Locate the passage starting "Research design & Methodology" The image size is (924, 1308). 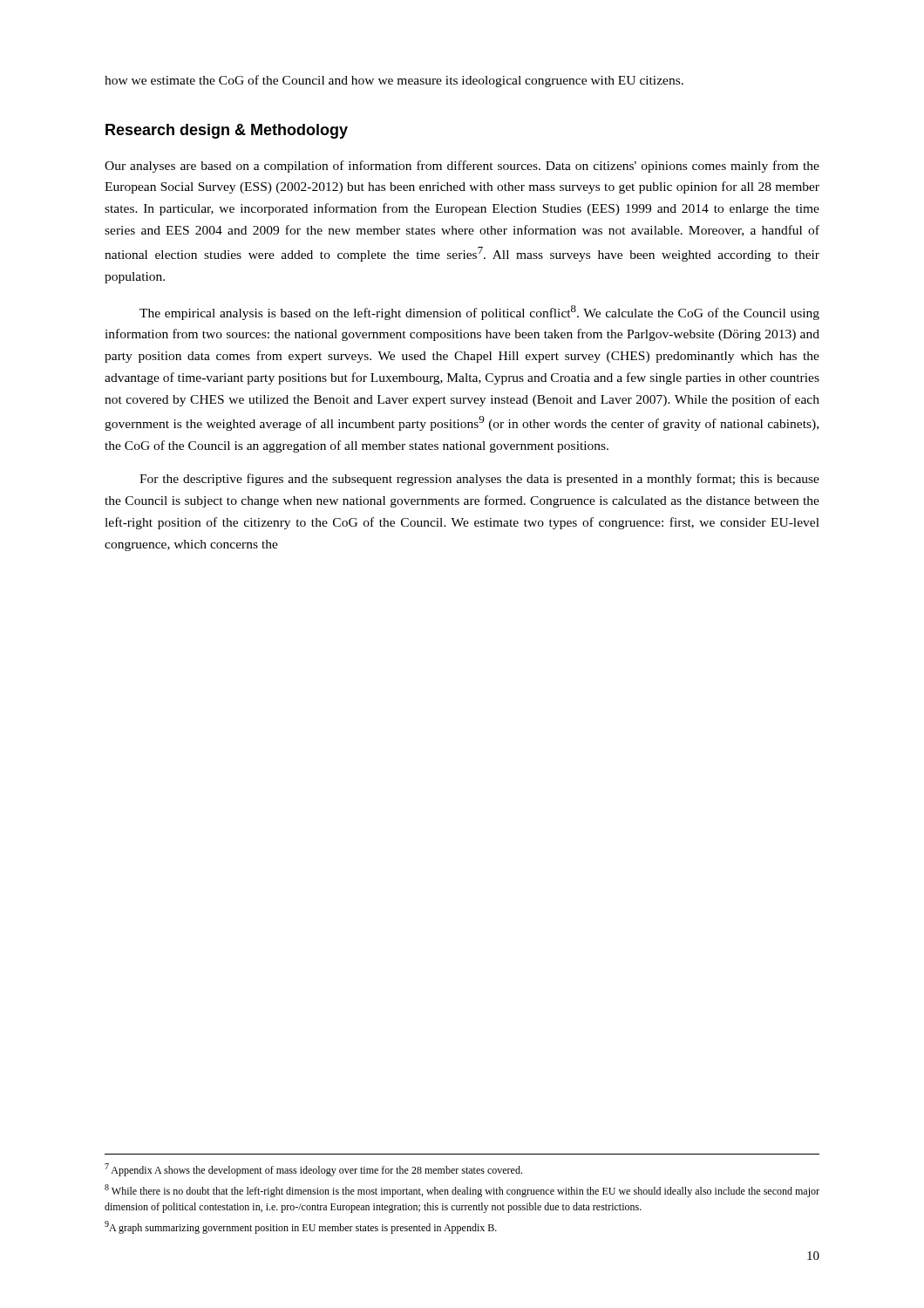coord(226,130)
